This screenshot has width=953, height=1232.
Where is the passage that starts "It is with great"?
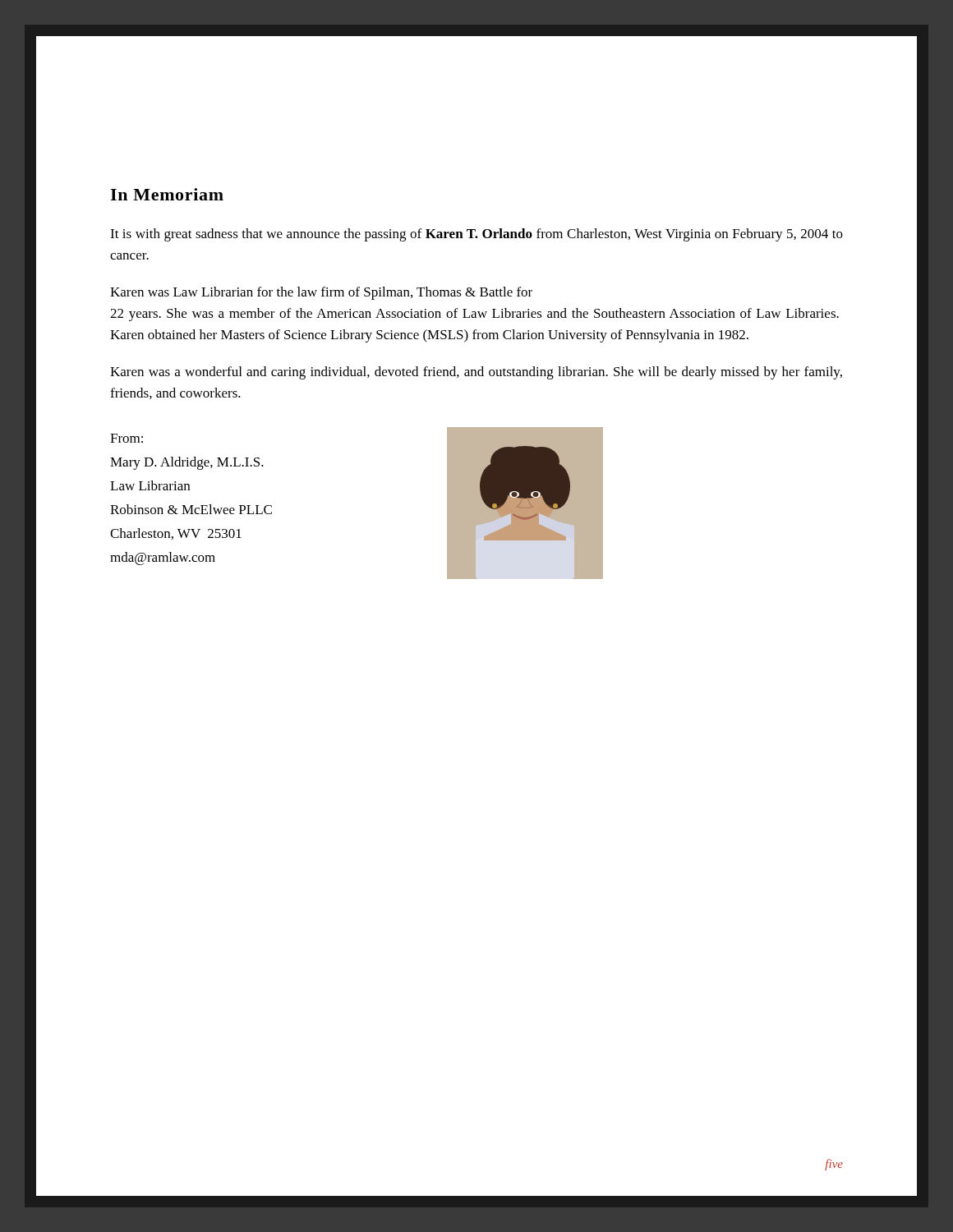pyautogui.click(x=476, y=244)
